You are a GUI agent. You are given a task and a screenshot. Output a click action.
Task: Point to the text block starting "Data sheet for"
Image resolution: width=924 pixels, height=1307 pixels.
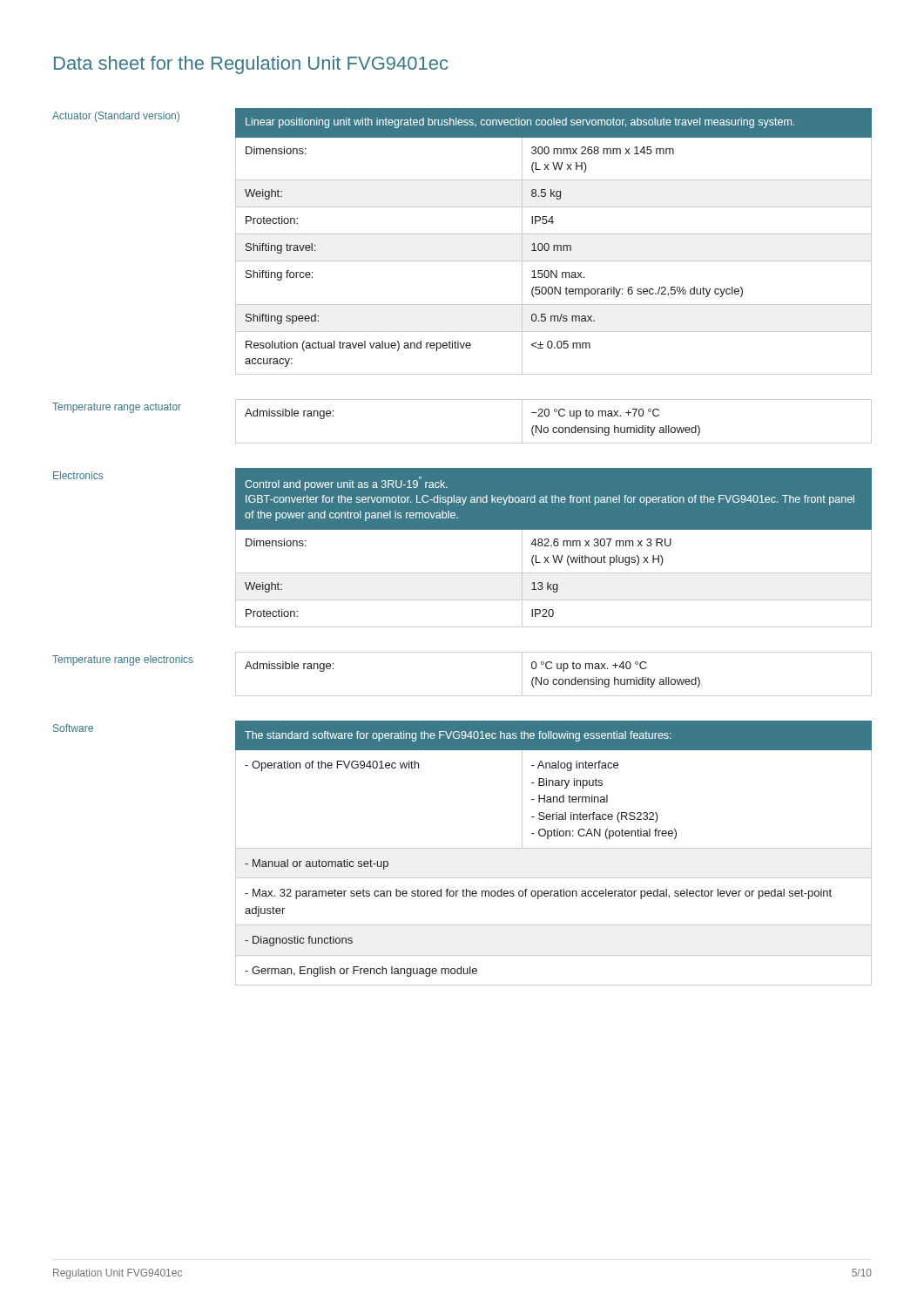[250, 63]
